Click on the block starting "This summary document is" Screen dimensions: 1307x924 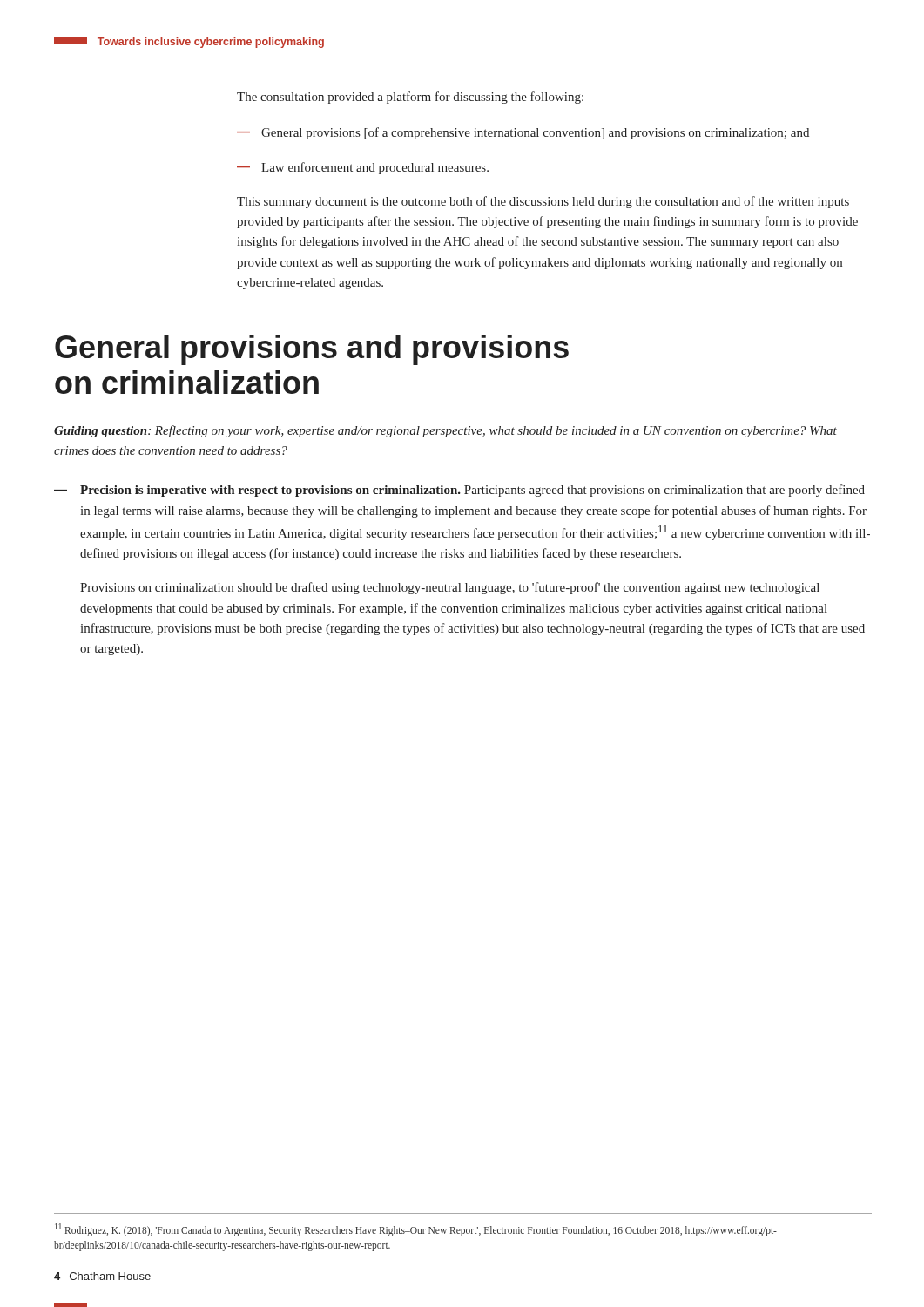tap(548, 242)
